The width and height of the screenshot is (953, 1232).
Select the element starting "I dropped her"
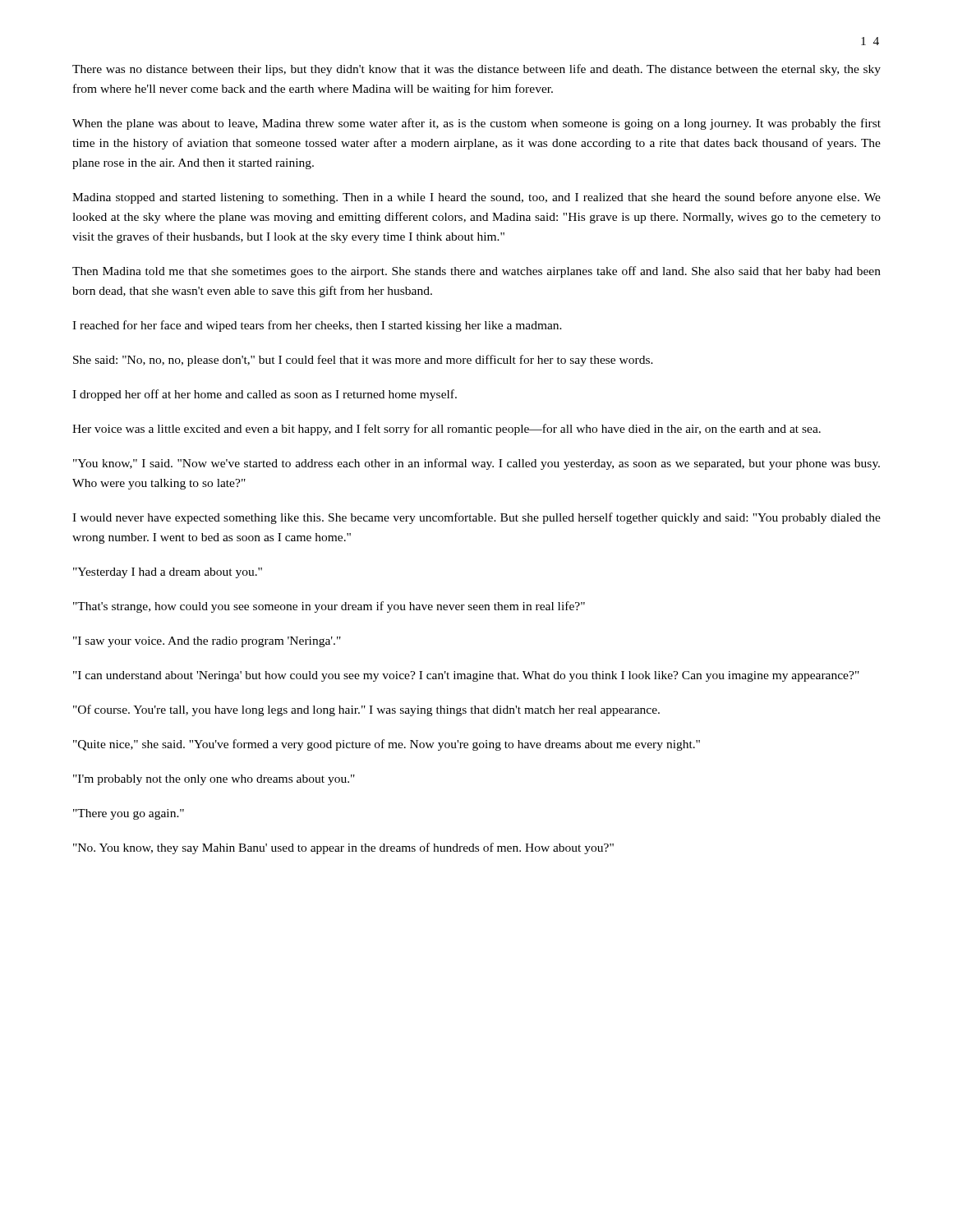(265, 394)
